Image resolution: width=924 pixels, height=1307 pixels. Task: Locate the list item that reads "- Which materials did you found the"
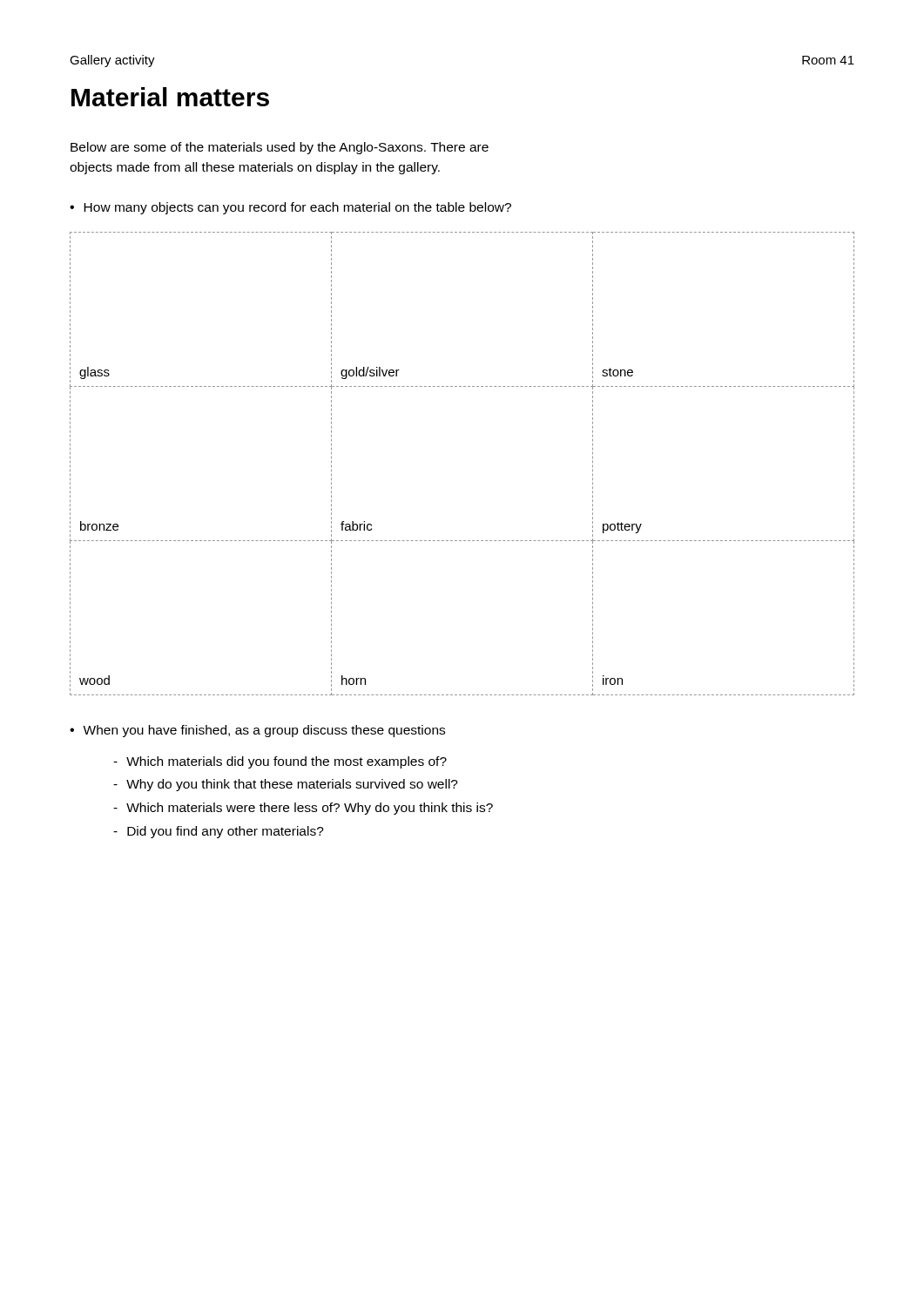[280, 761]
